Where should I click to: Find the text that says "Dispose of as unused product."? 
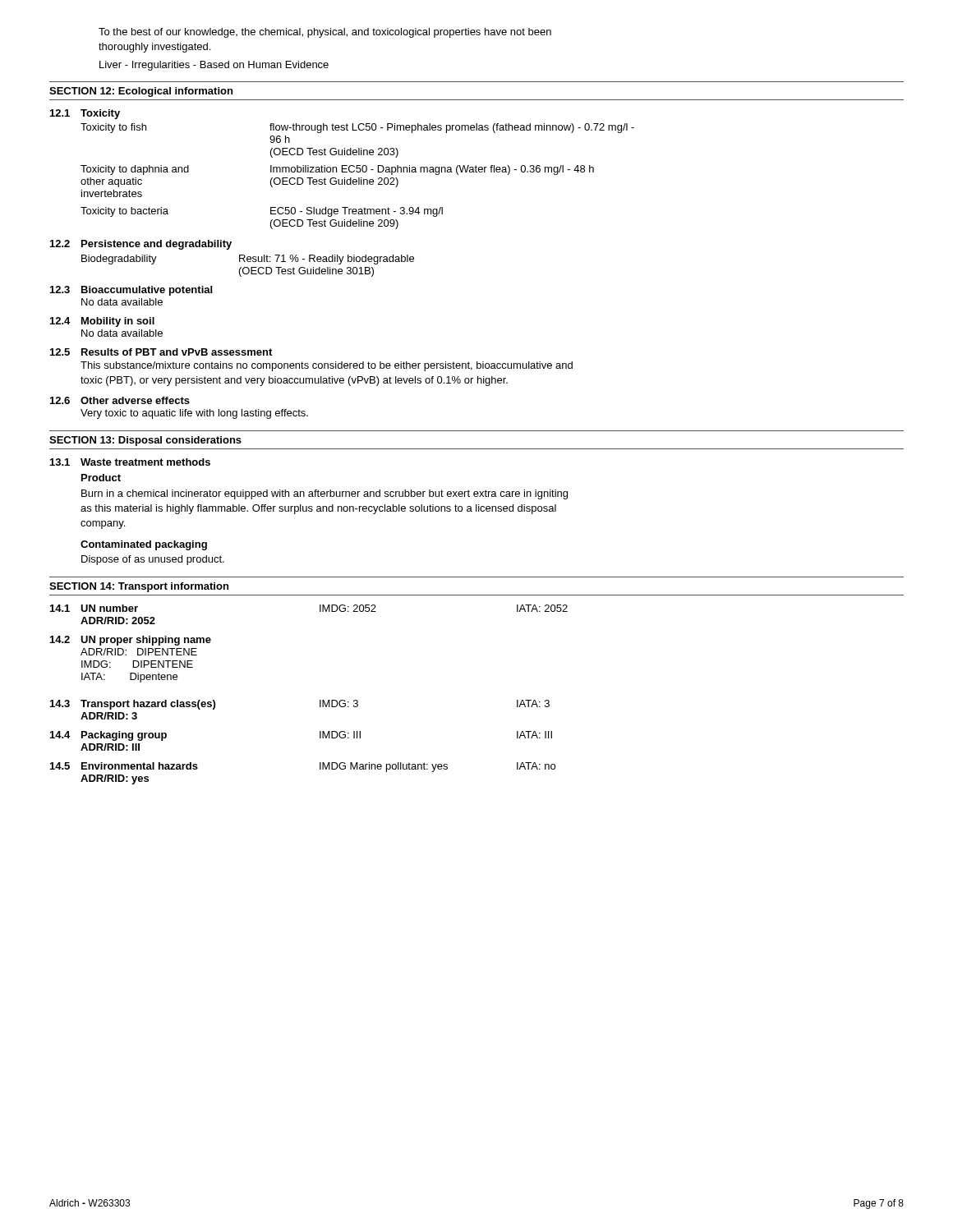153,558
